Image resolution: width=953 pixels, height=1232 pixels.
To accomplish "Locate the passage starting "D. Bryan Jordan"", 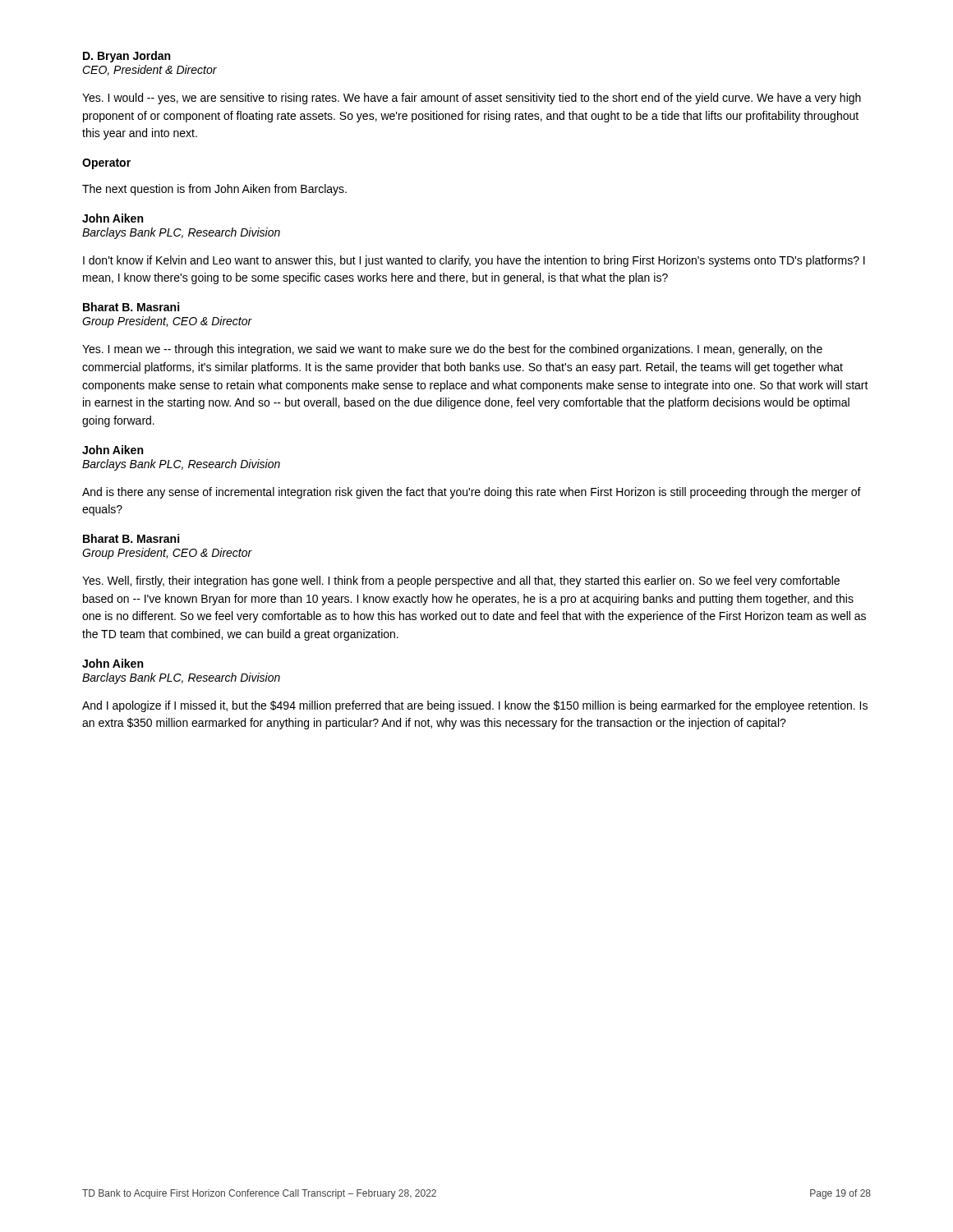I will point(127,56).
